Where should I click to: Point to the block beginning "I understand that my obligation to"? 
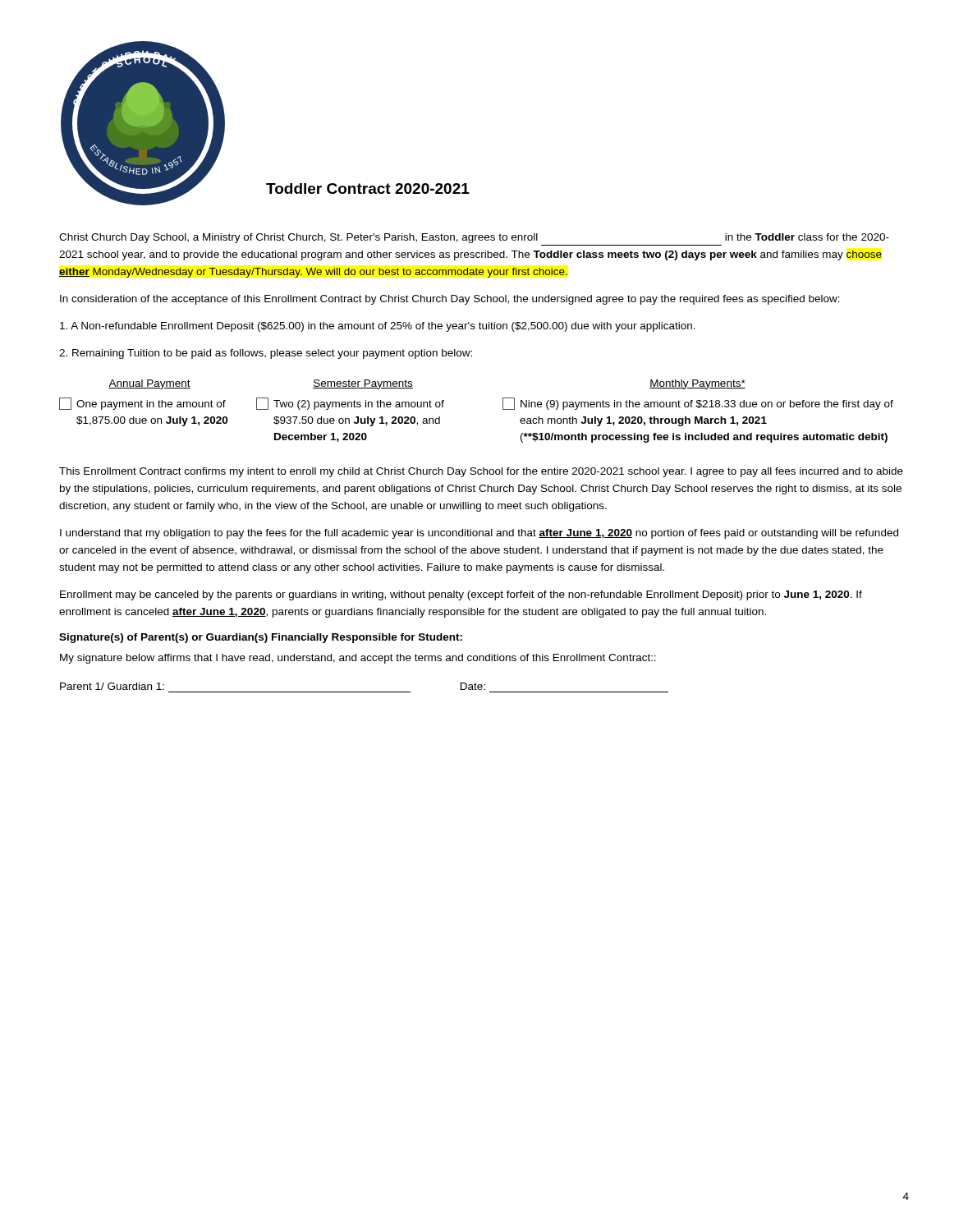[484, 551]
